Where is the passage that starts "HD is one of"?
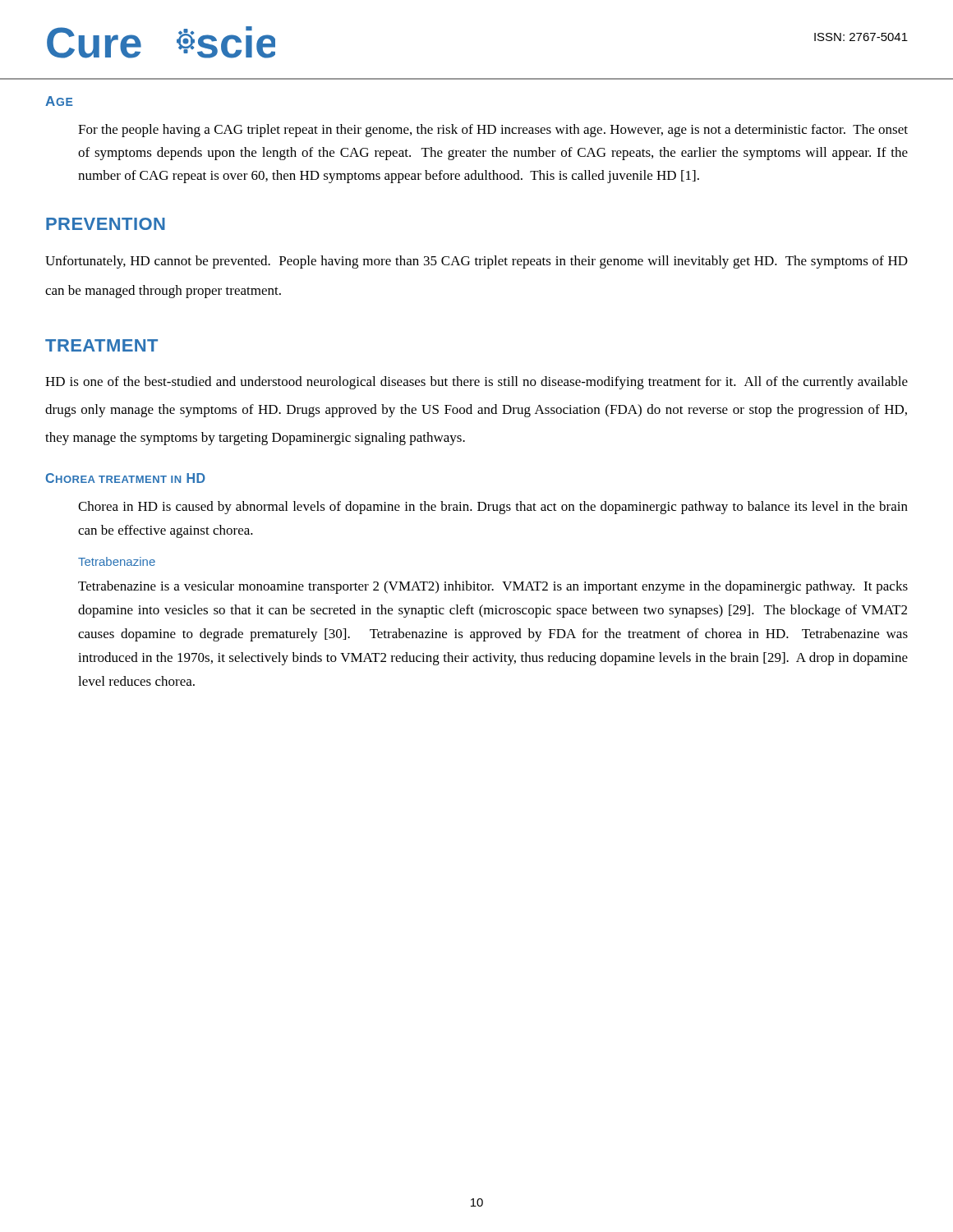This screenshot has height=1232, width=953. pos(476,409)
